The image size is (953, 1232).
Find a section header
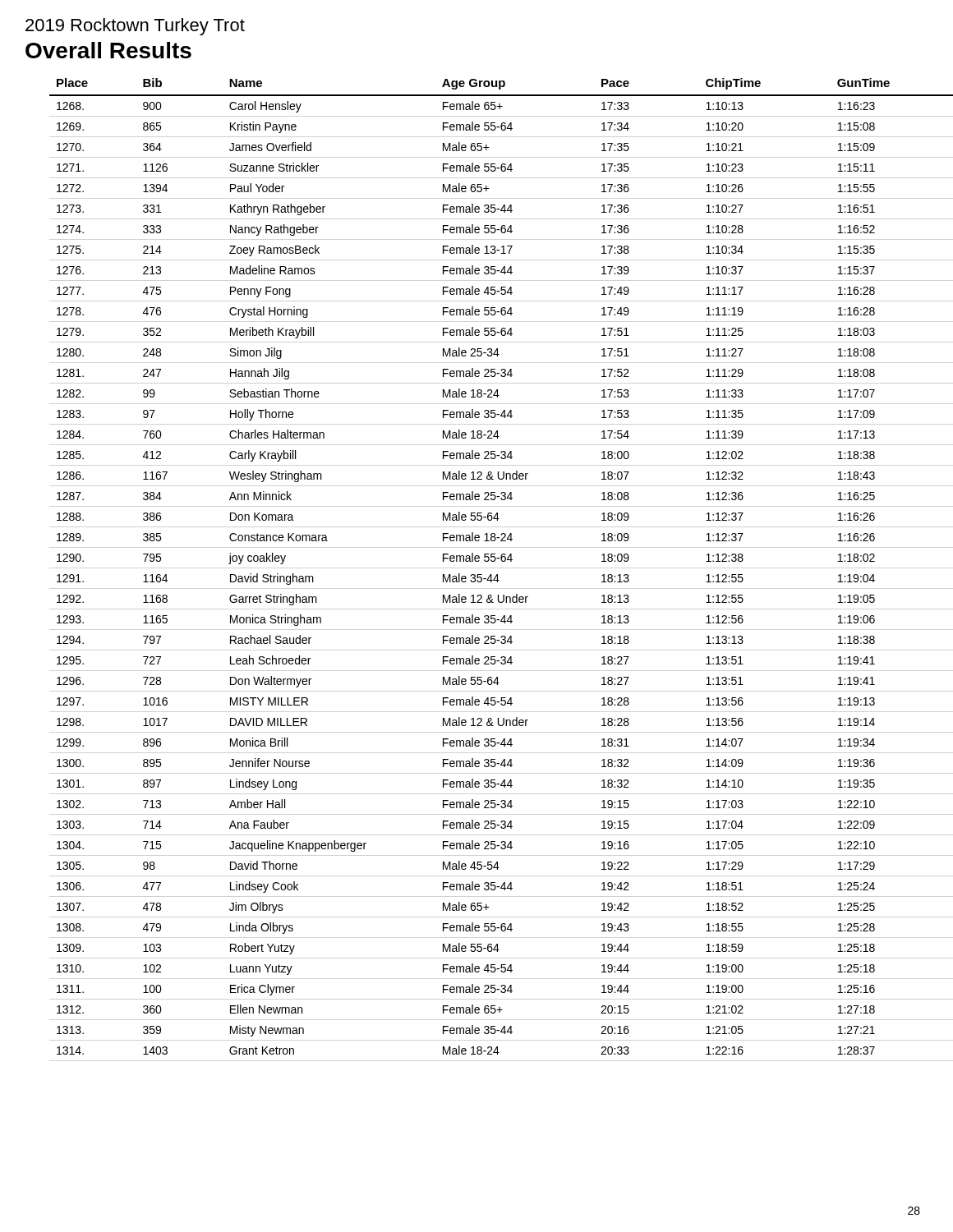[108, 51]
